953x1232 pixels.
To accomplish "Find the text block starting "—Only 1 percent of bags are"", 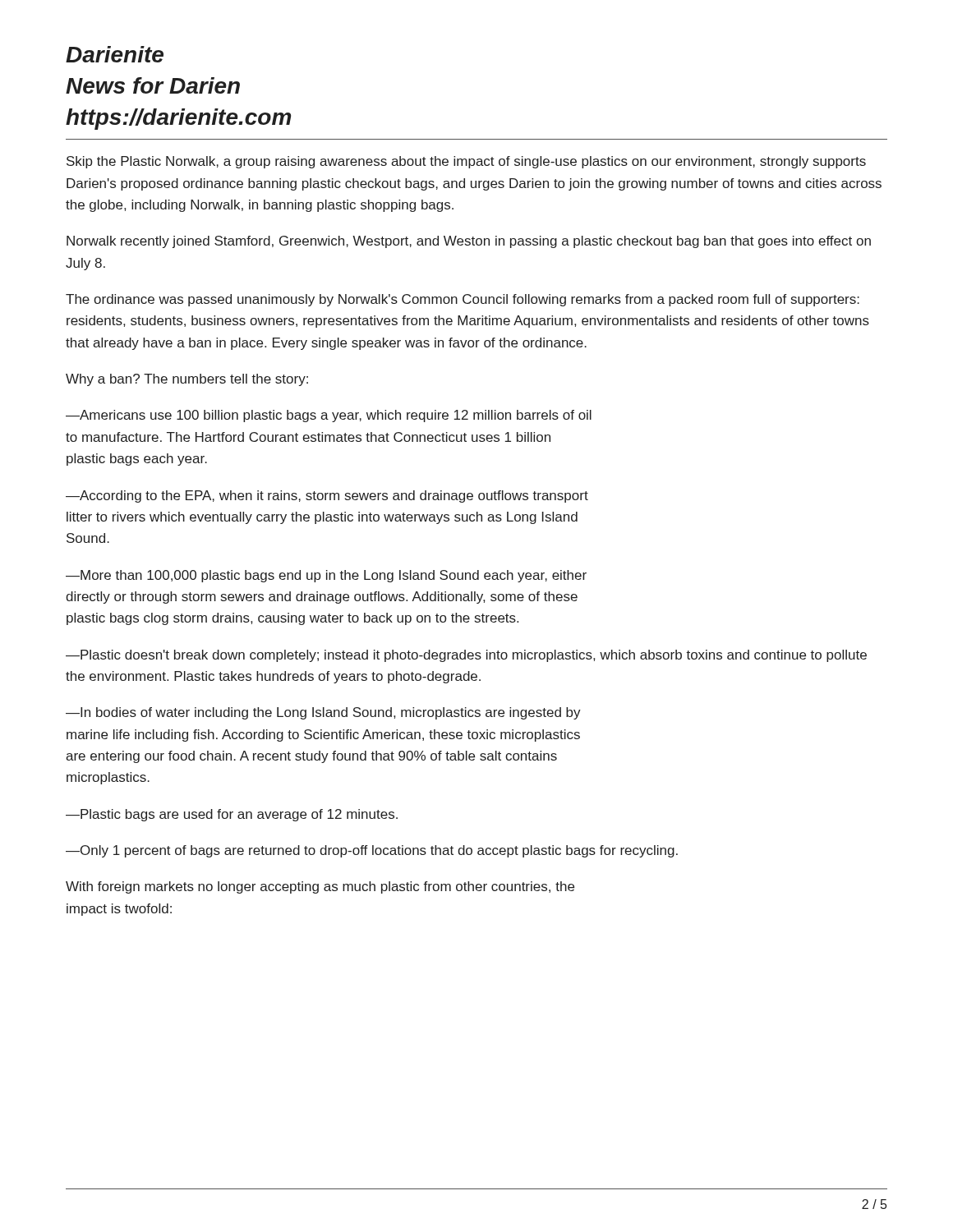I will click(x=372, y=851).
